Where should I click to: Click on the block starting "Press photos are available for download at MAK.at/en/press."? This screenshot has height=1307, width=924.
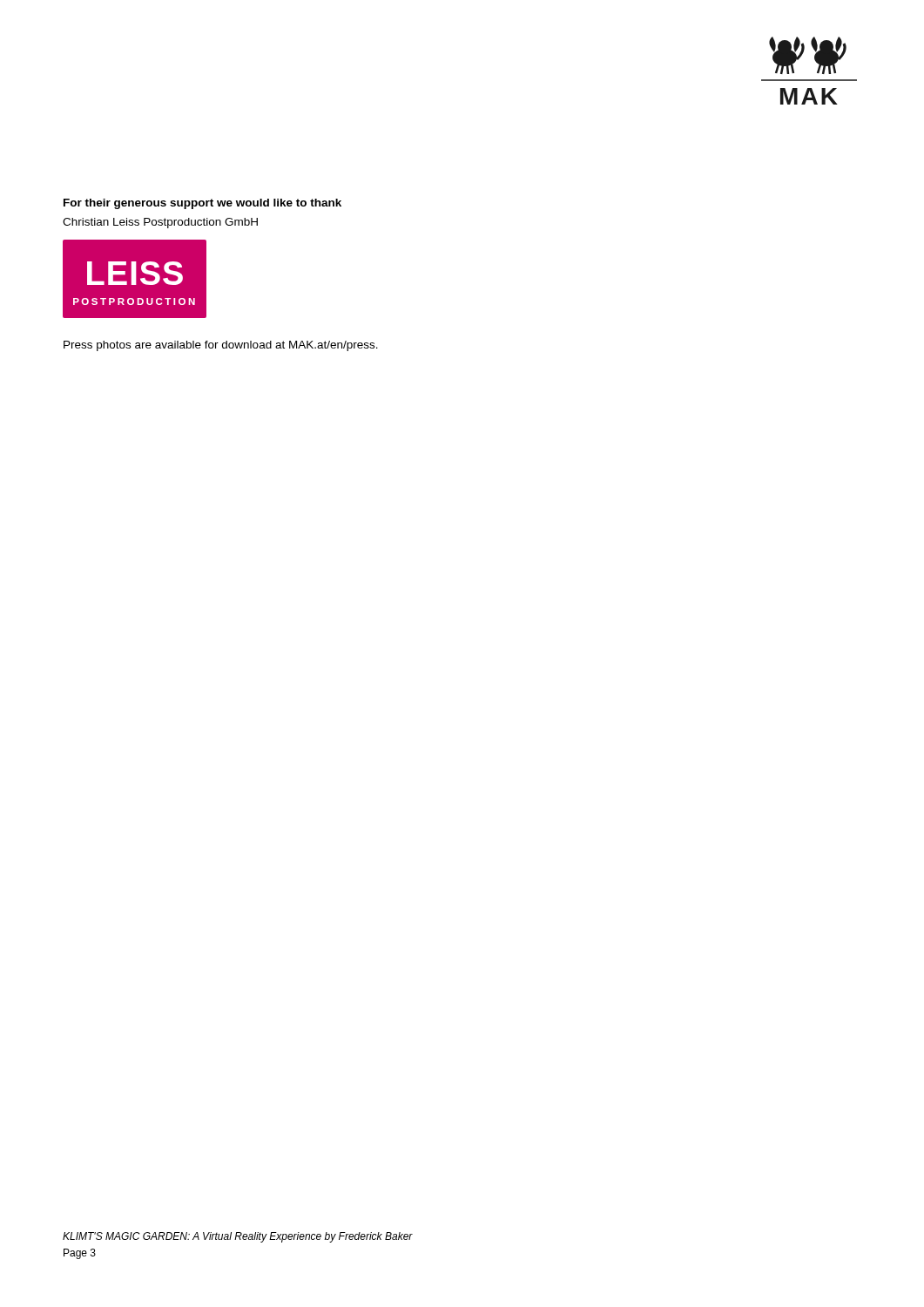point(221,345)
